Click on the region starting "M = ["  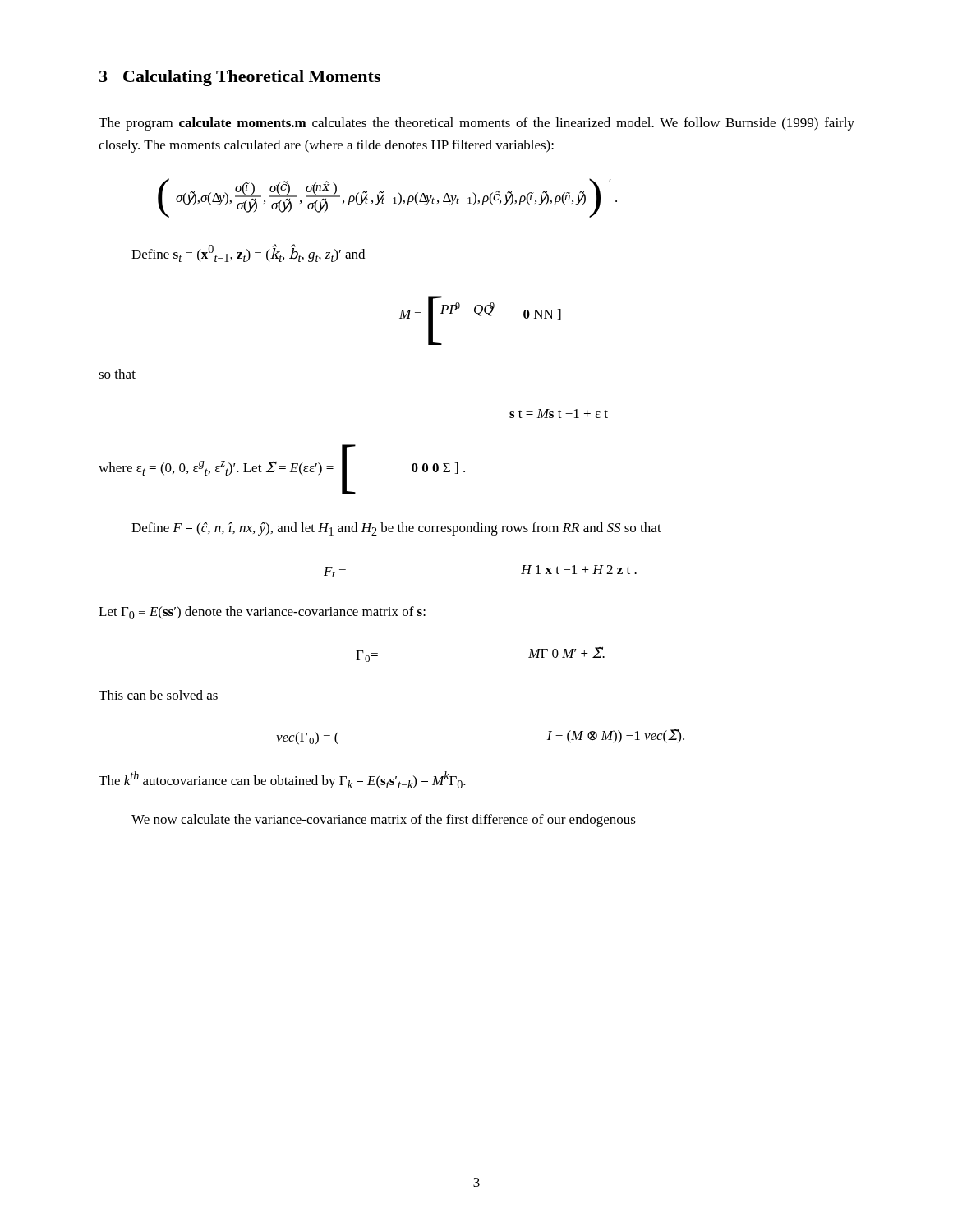pos(476,315)
